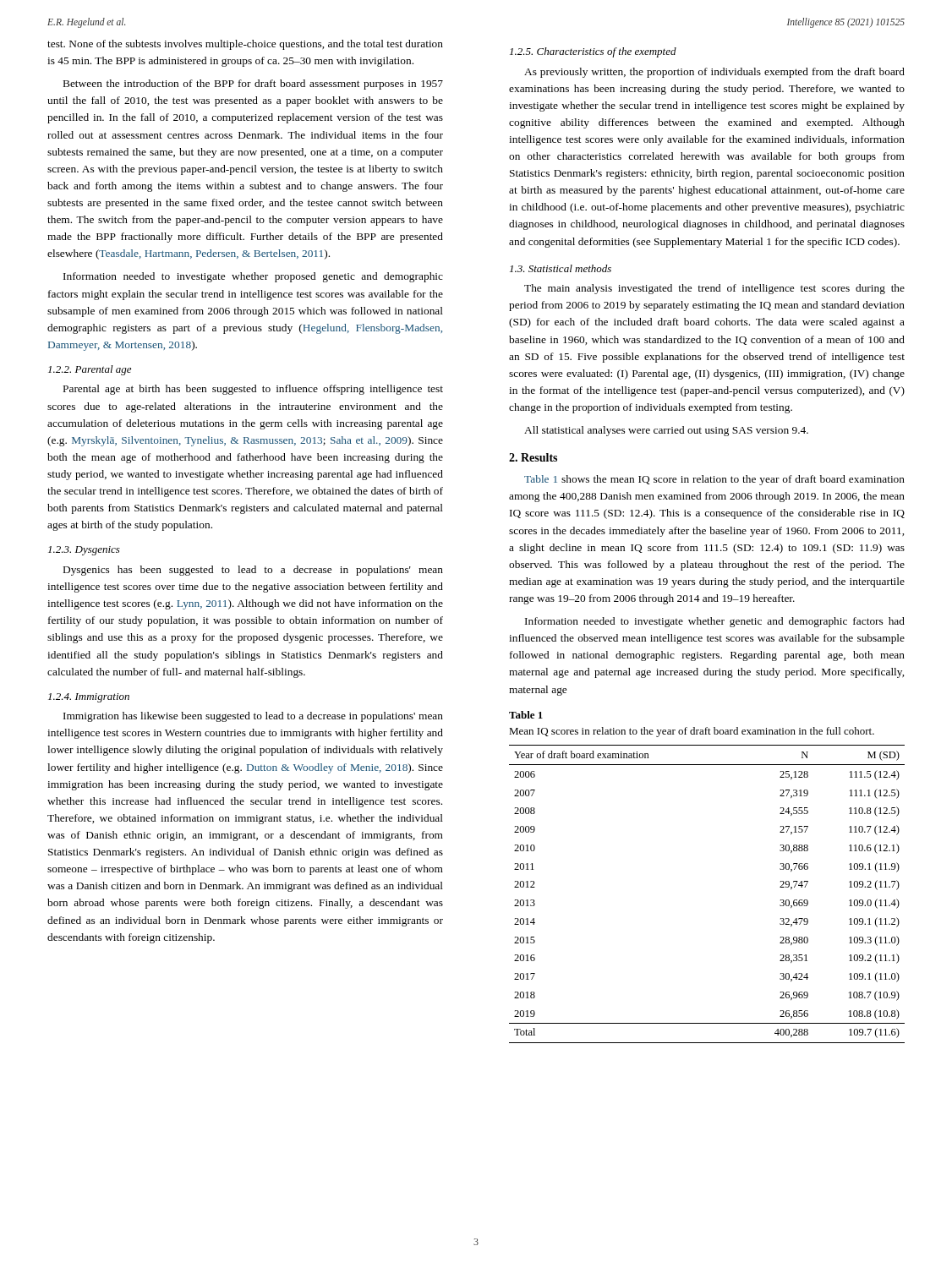The width and height of the screenshot is (952, 1268).
Task: Select the text starting "test. None of the subtests involves"
Action: (x=245, y=194)
